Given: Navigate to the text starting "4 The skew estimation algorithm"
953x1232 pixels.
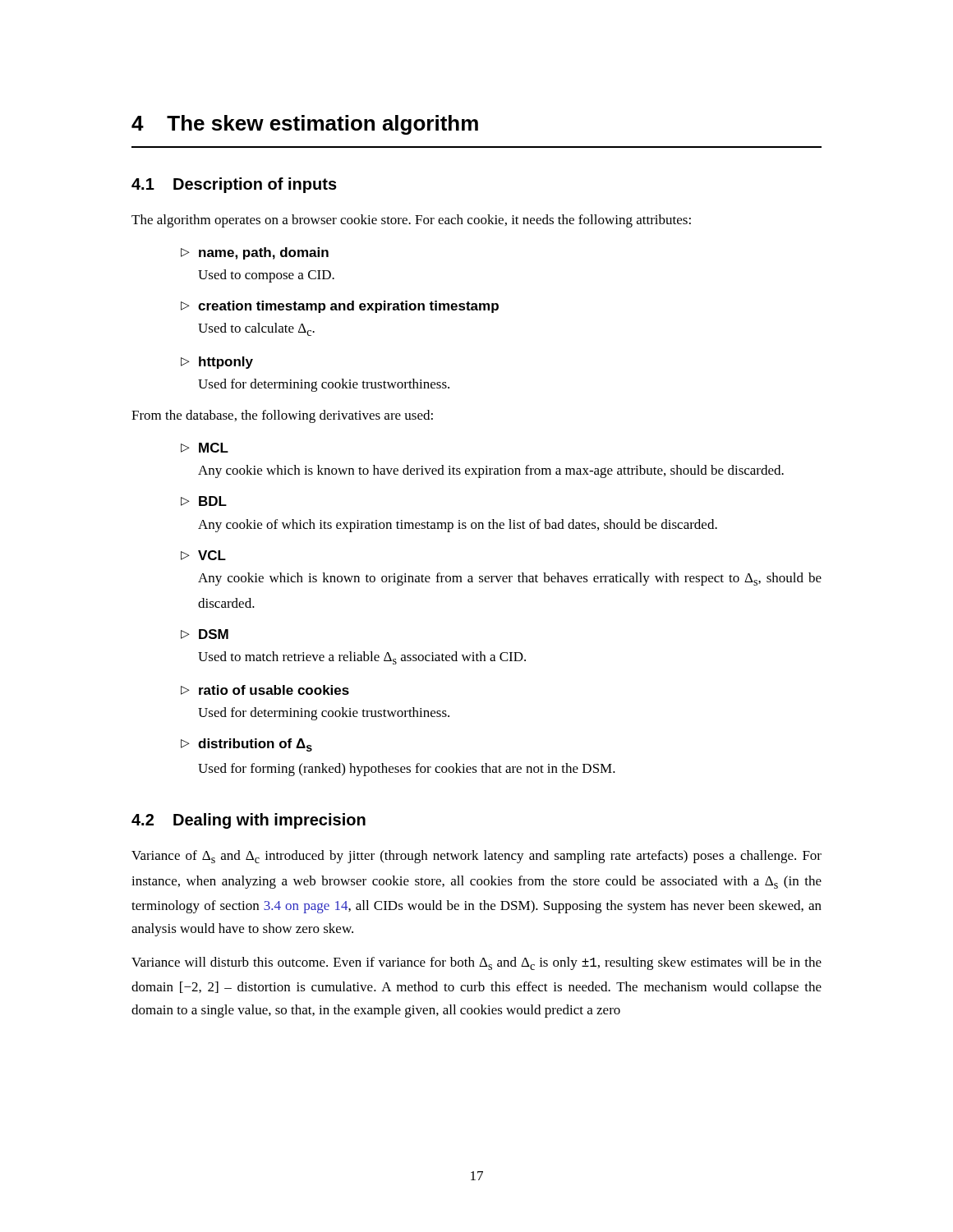Looking at the screenshot, I should pos(305,123).
